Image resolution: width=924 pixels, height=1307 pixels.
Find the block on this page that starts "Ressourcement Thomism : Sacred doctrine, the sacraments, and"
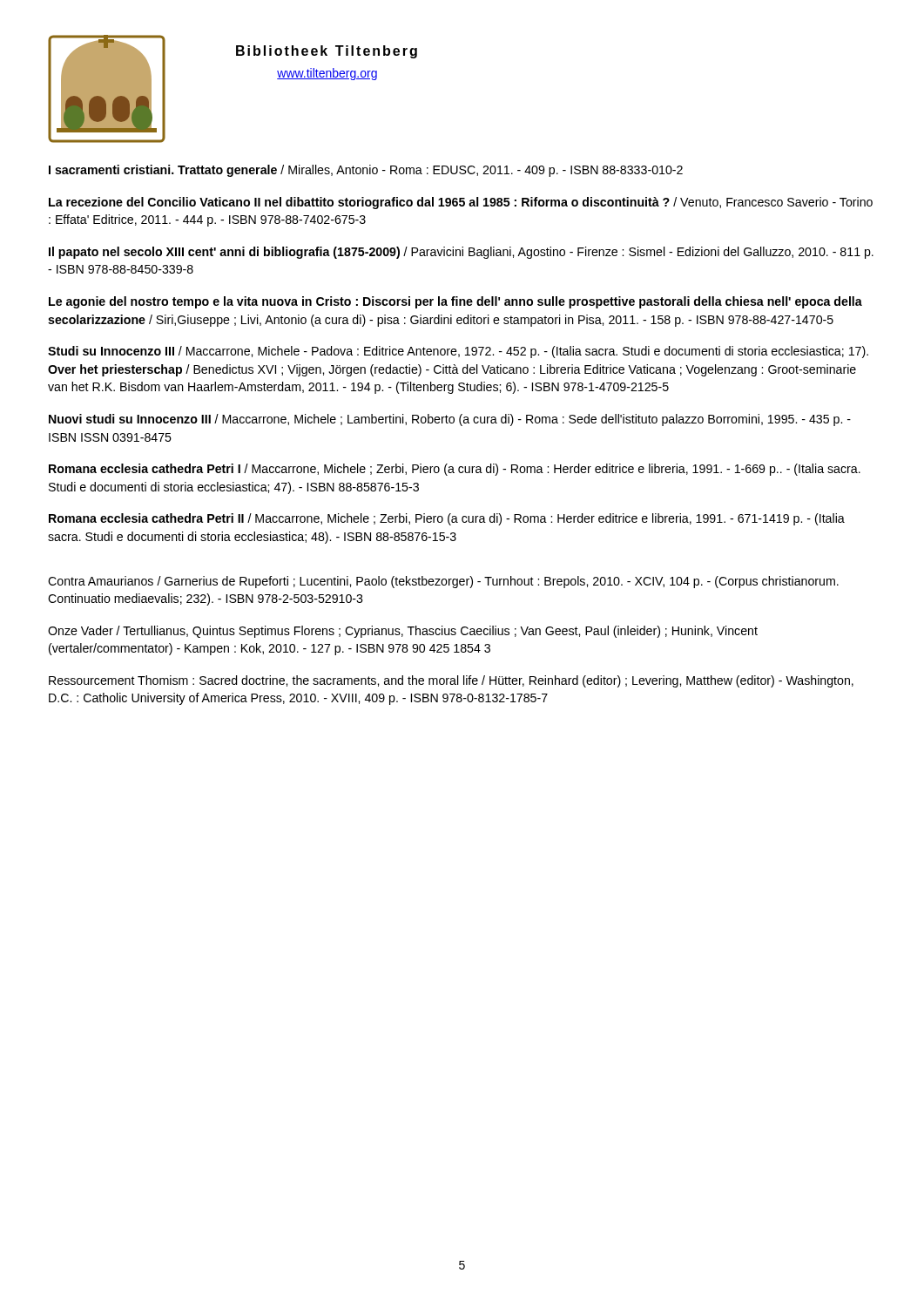click(x=462, y=690)
